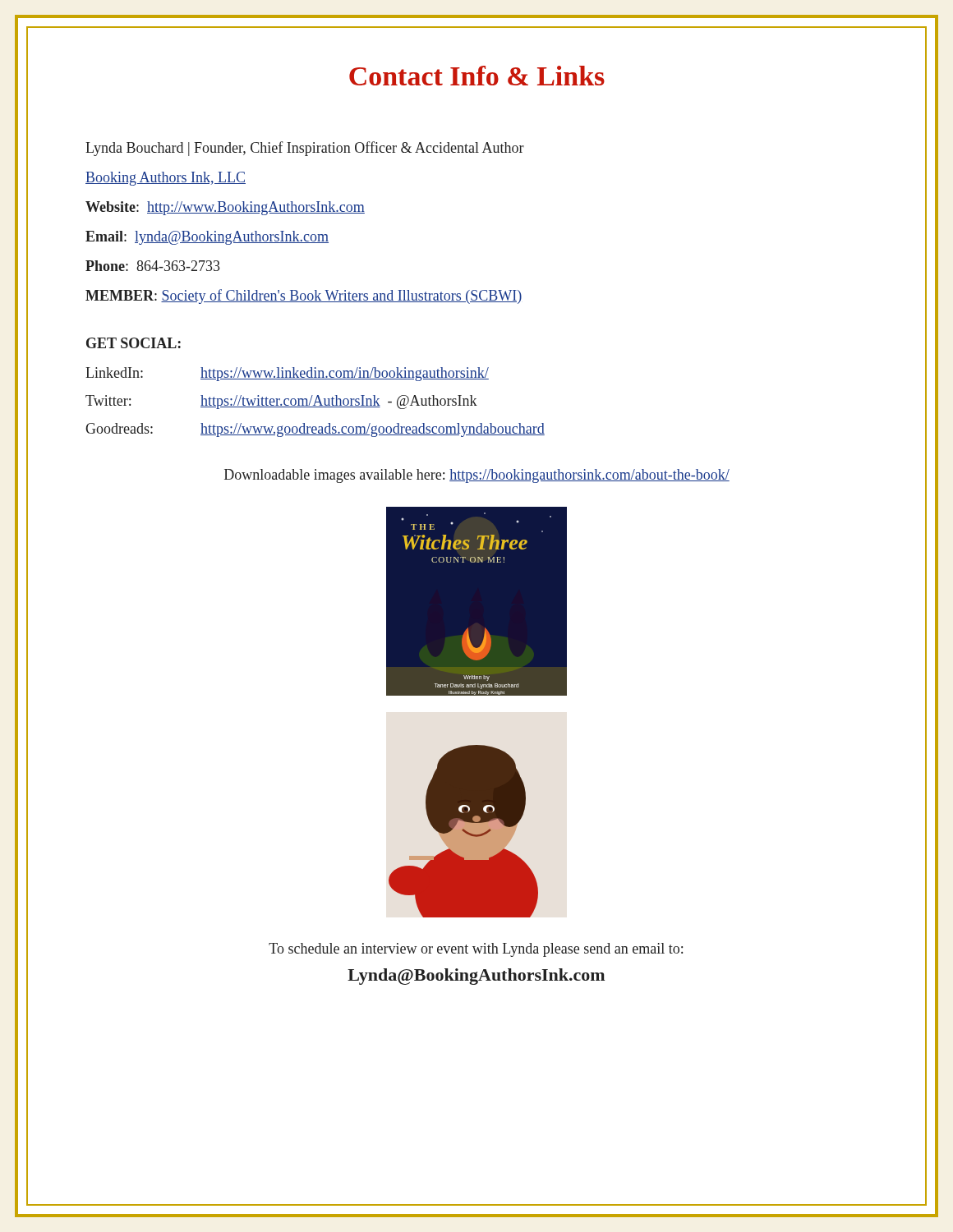Locate the block of text that opens with "Lynda Bouchard | Founder, Chief Inspiration Officer &"
953x1232 pixels.
pos(305,222)
